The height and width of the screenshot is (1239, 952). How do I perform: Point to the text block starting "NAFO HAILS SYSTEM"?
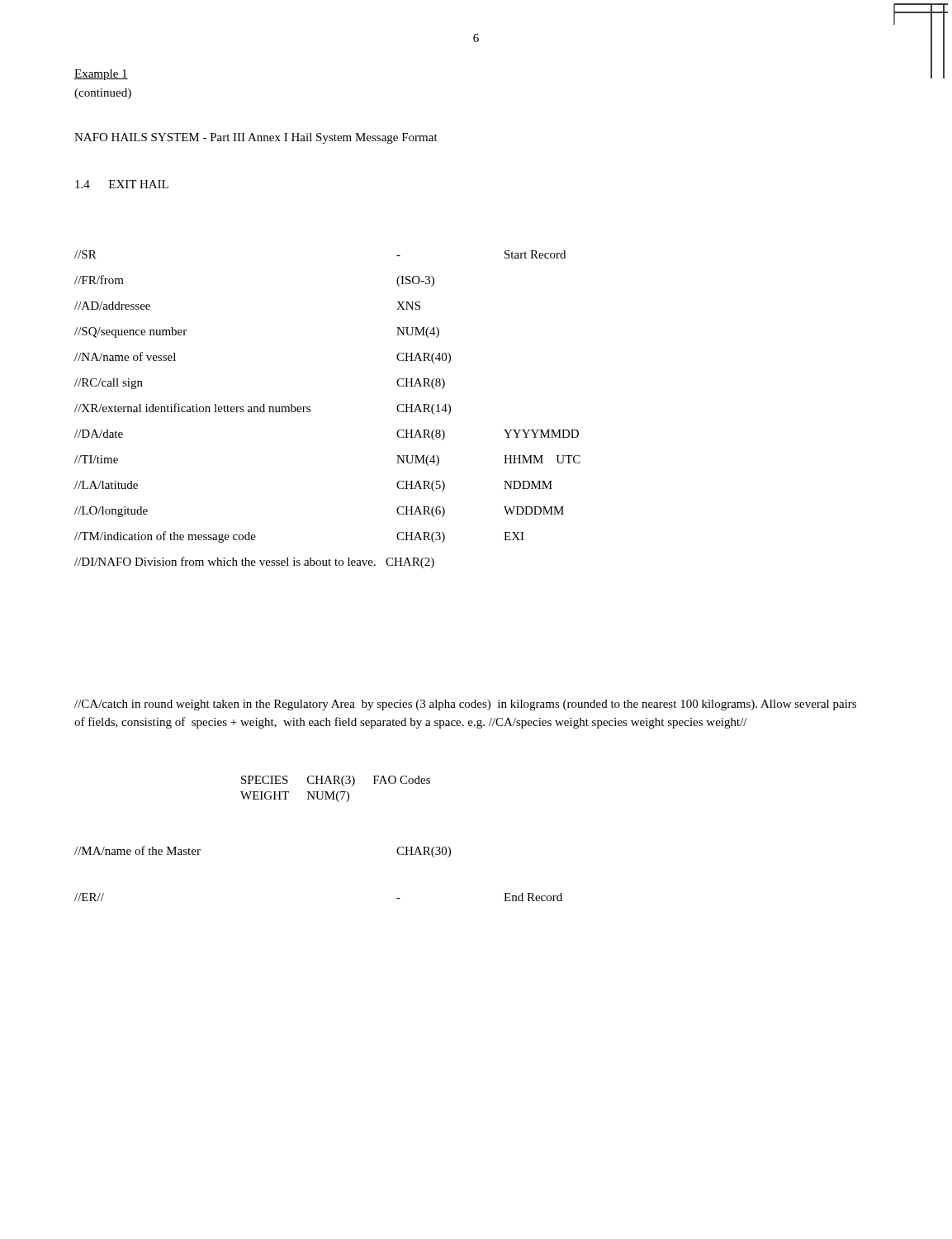point(256,137)
